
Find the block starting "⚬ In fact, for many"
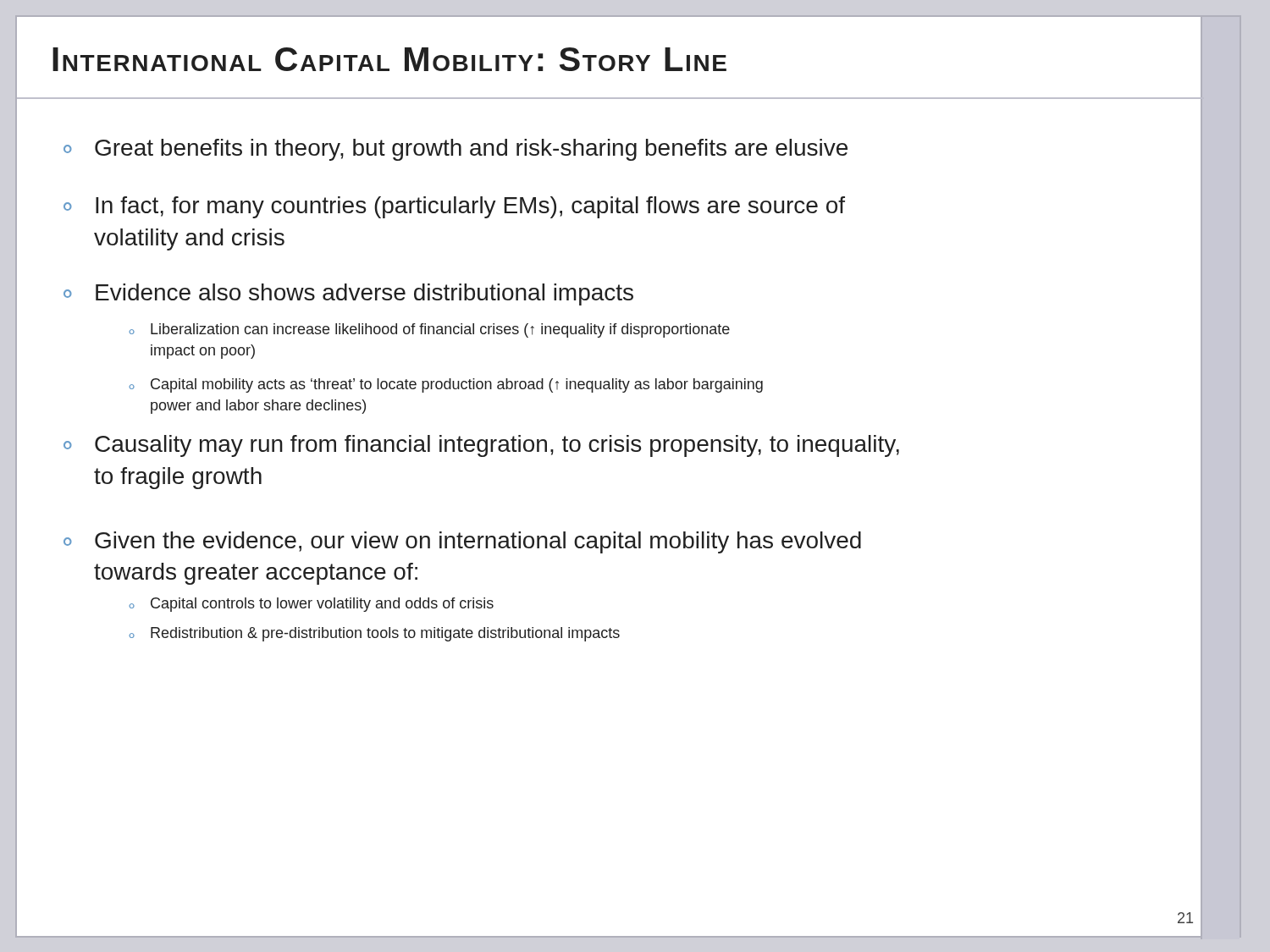tap(610, 221)
